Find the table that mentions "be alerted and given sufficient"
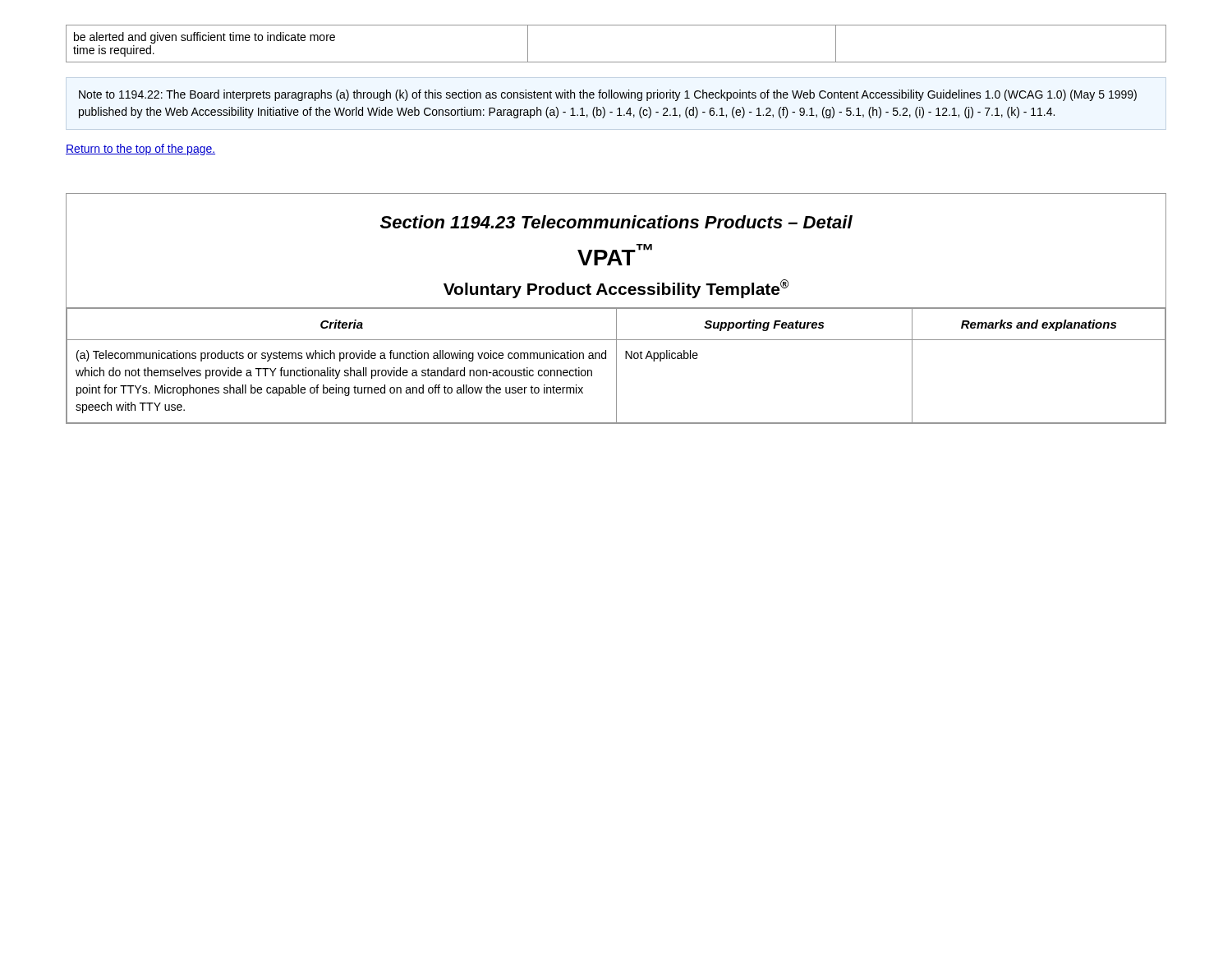This screenshot has width=1232, height=953. point(616,44)
